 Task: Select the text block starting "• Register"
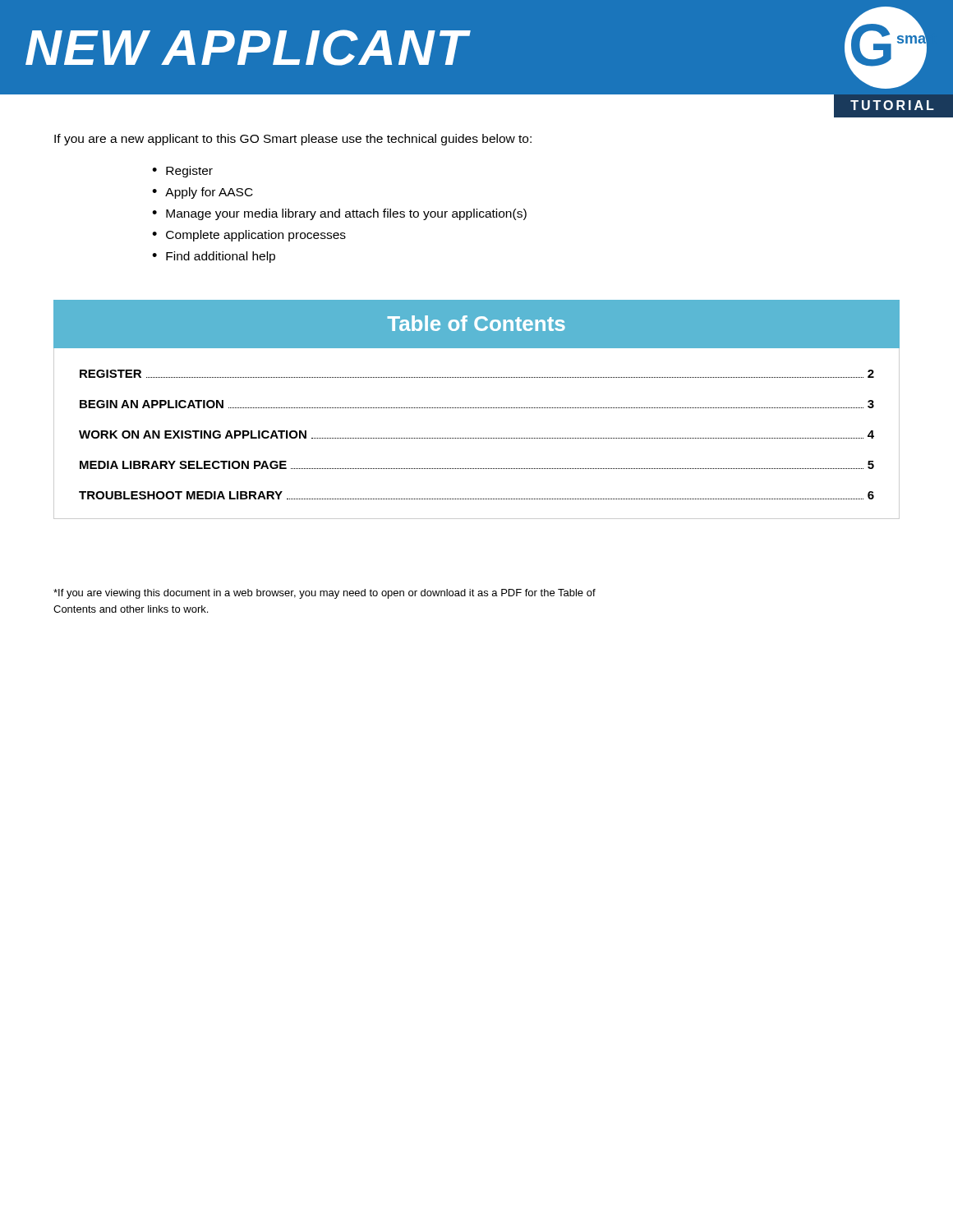click(182, 171)
